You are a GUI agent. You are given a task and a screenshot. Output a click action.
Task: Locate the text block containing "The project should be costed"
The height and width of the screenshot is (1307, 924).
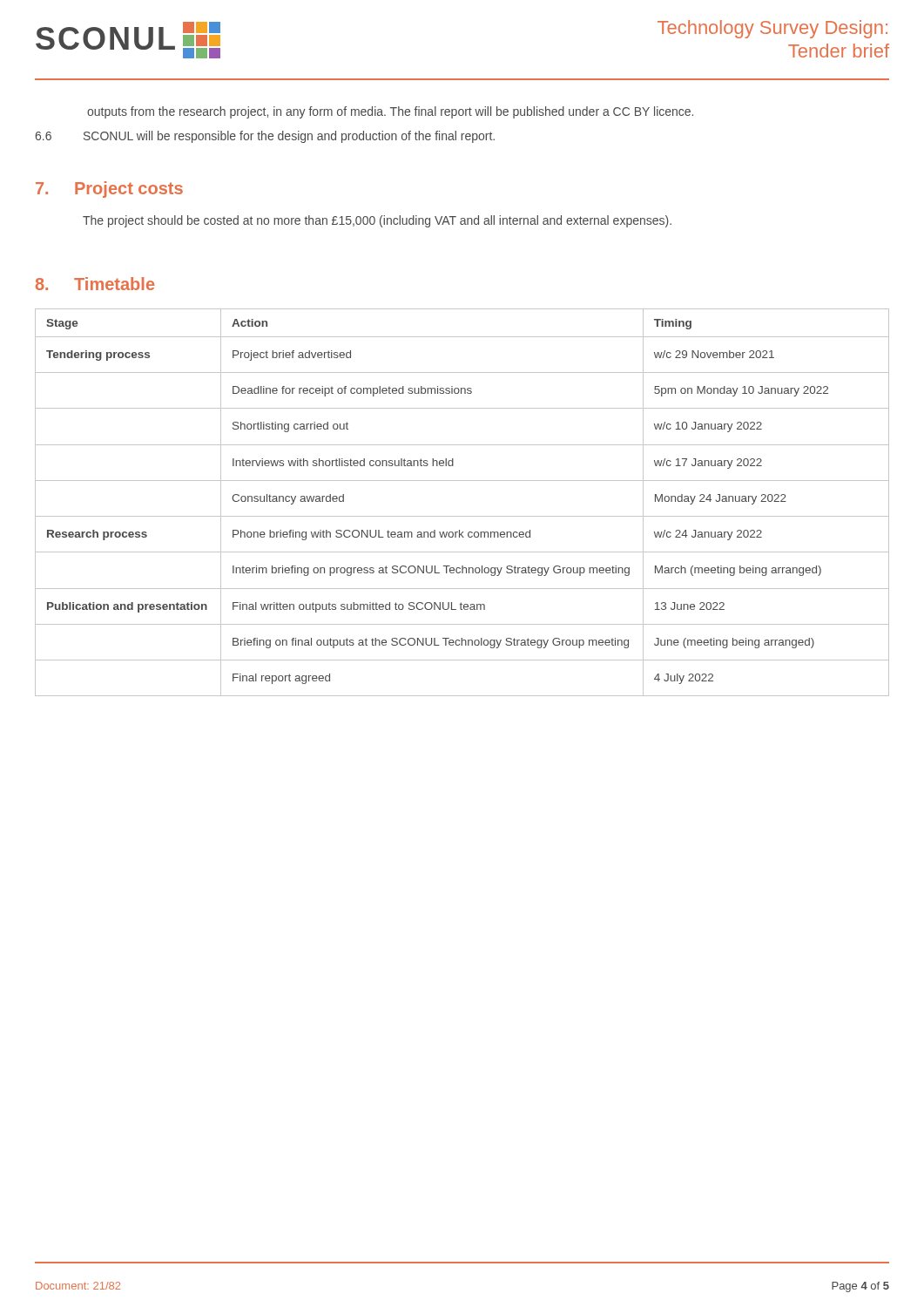(x=378, y=221)
